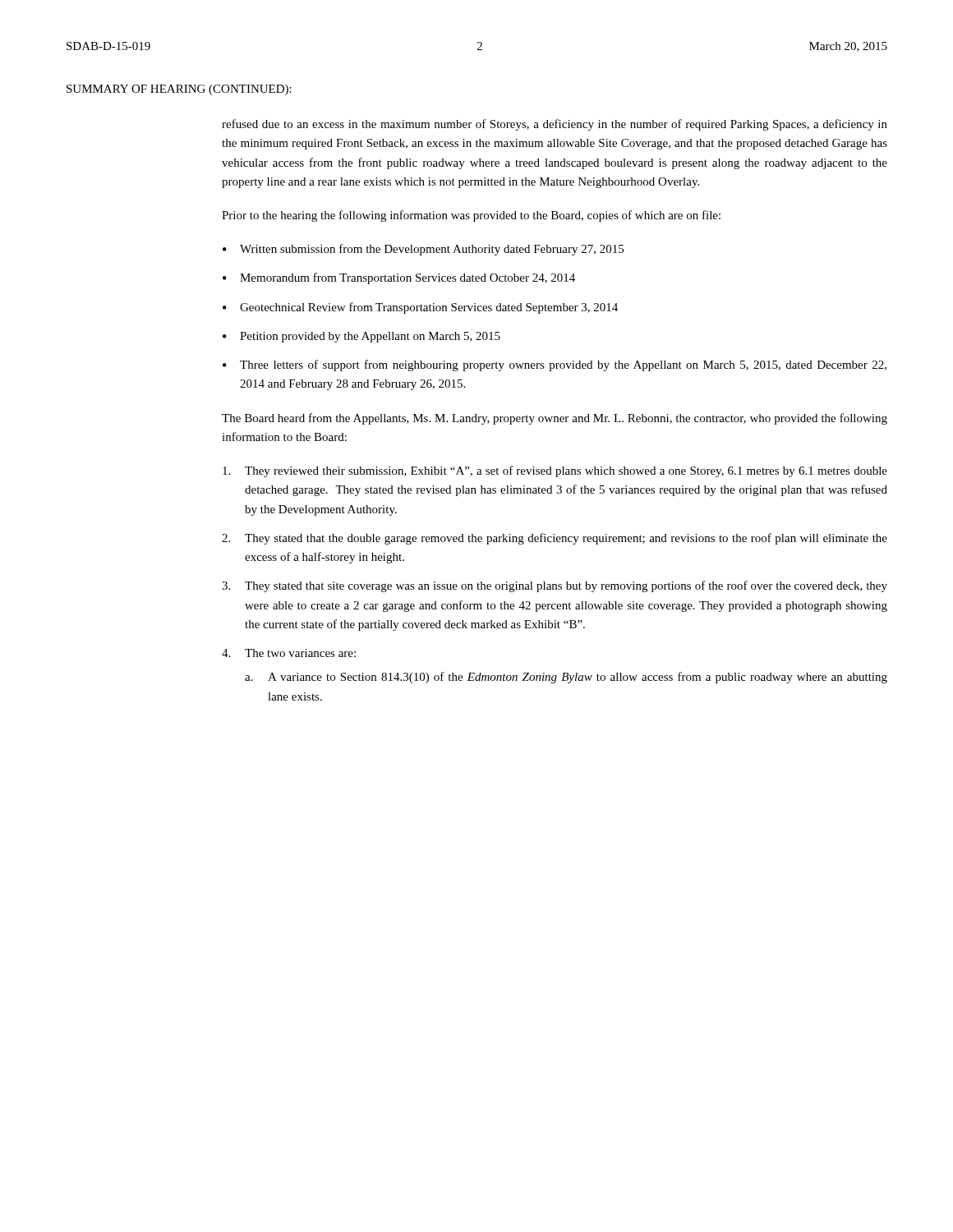Screen dimensions: 1232x953
Task: Where is the passage that starts "3. They stated that site coverage was an"?
Action: (555, 605)
